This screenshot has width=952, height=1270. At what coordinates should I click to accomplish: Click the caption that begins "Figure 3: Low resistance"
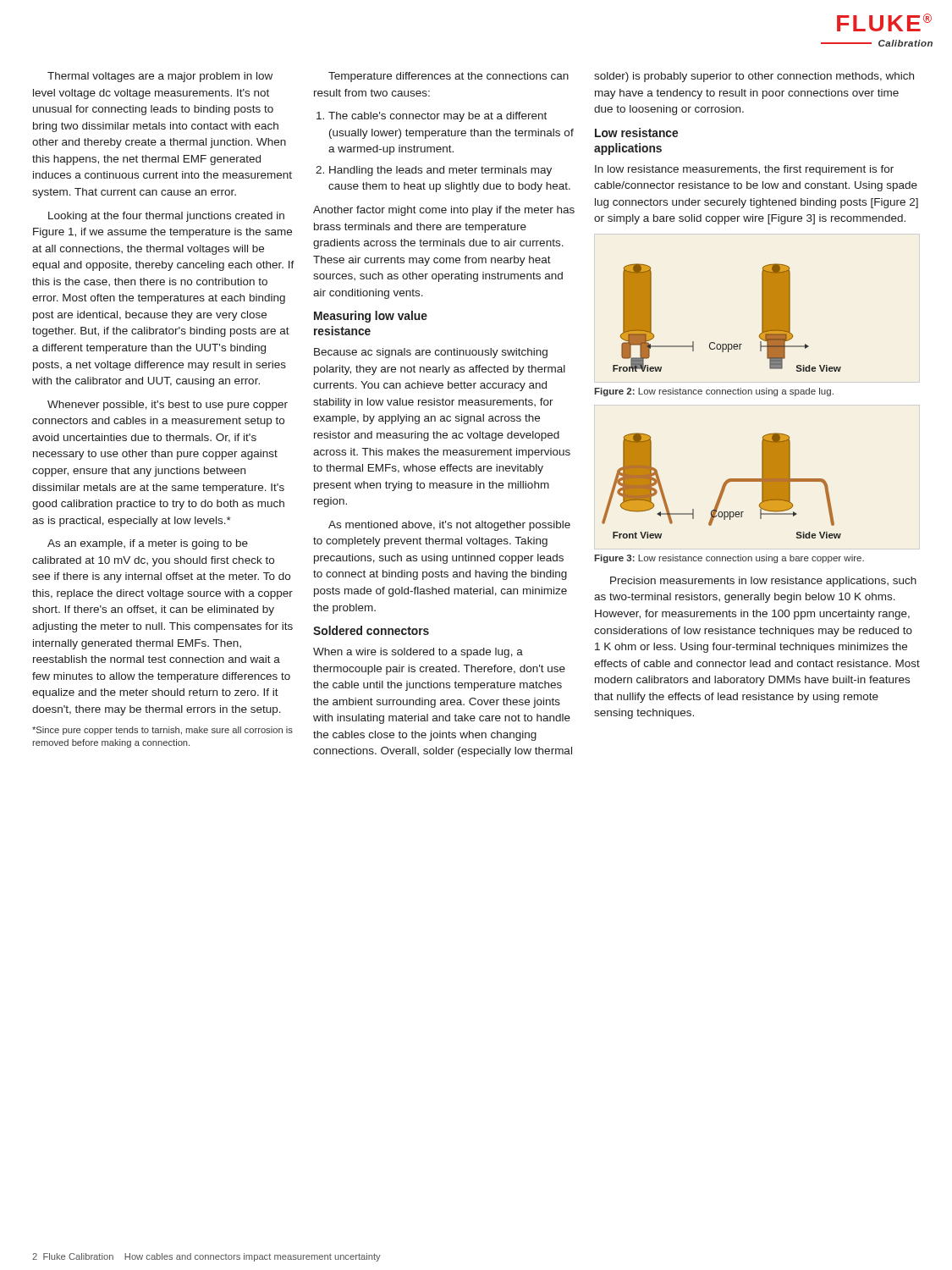coord(757,559)
